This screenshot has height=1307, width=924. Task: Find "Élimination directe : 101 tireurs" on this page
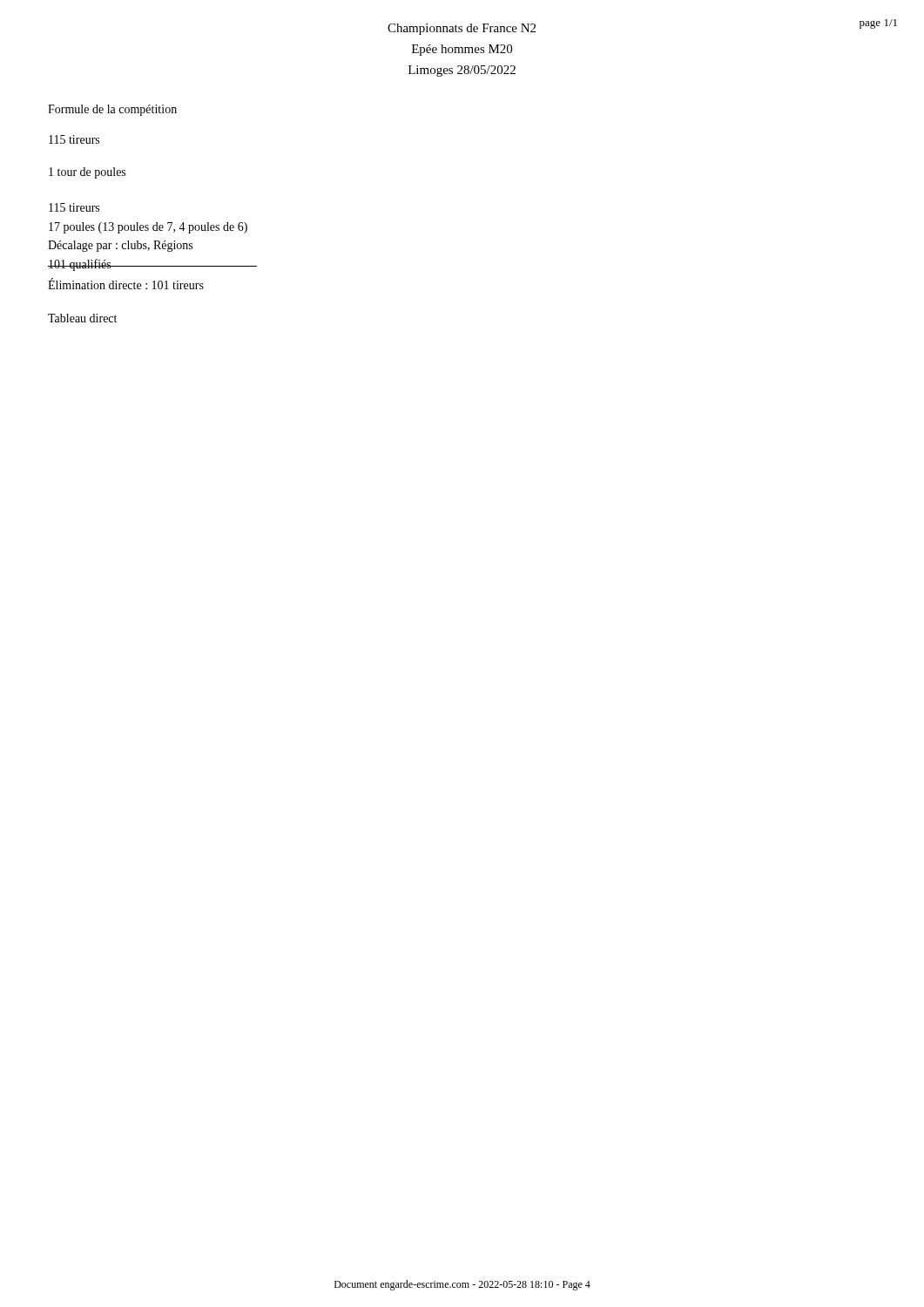(126, 285)
